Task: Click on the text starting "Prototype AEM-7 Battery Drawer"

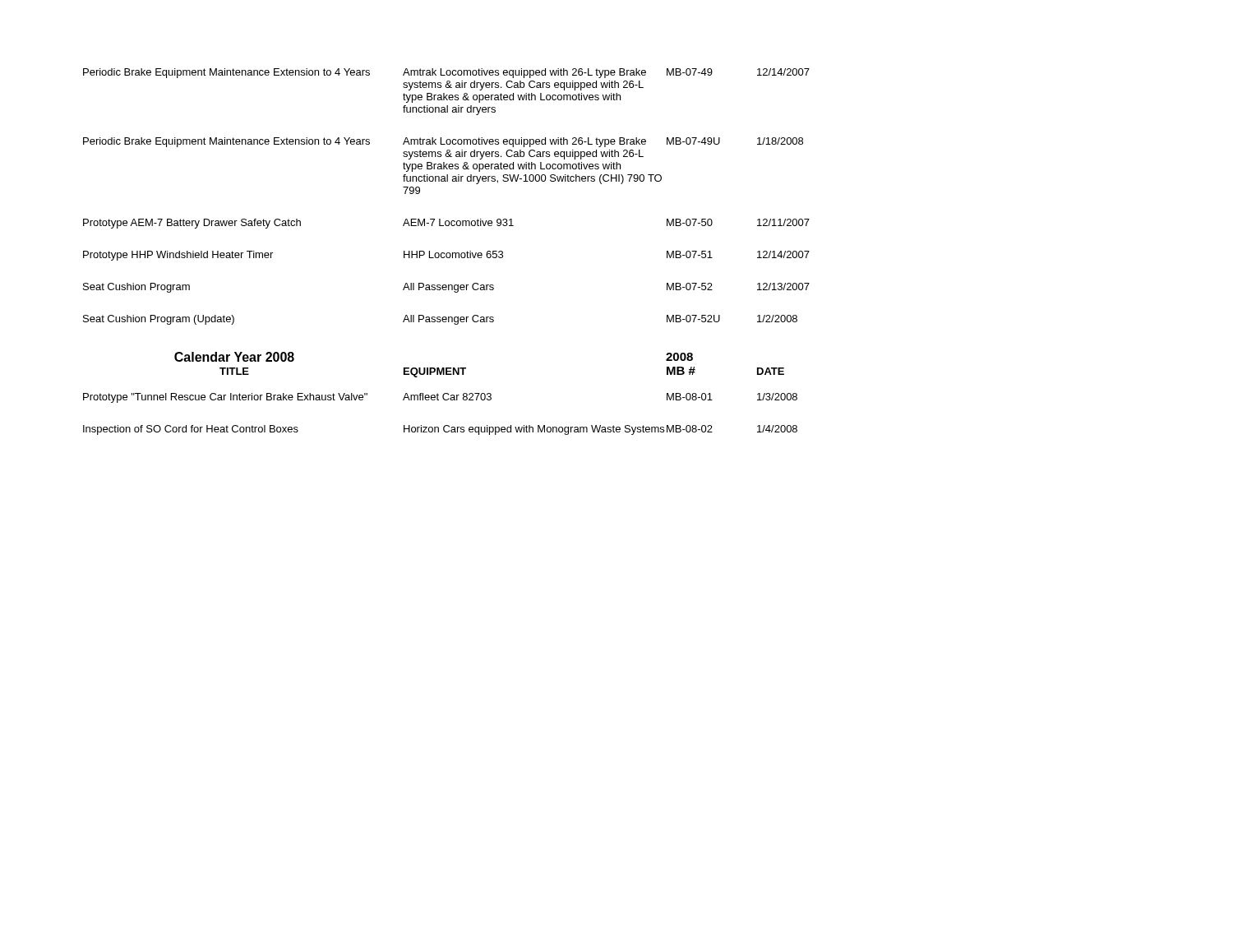Action: [192, 222]
